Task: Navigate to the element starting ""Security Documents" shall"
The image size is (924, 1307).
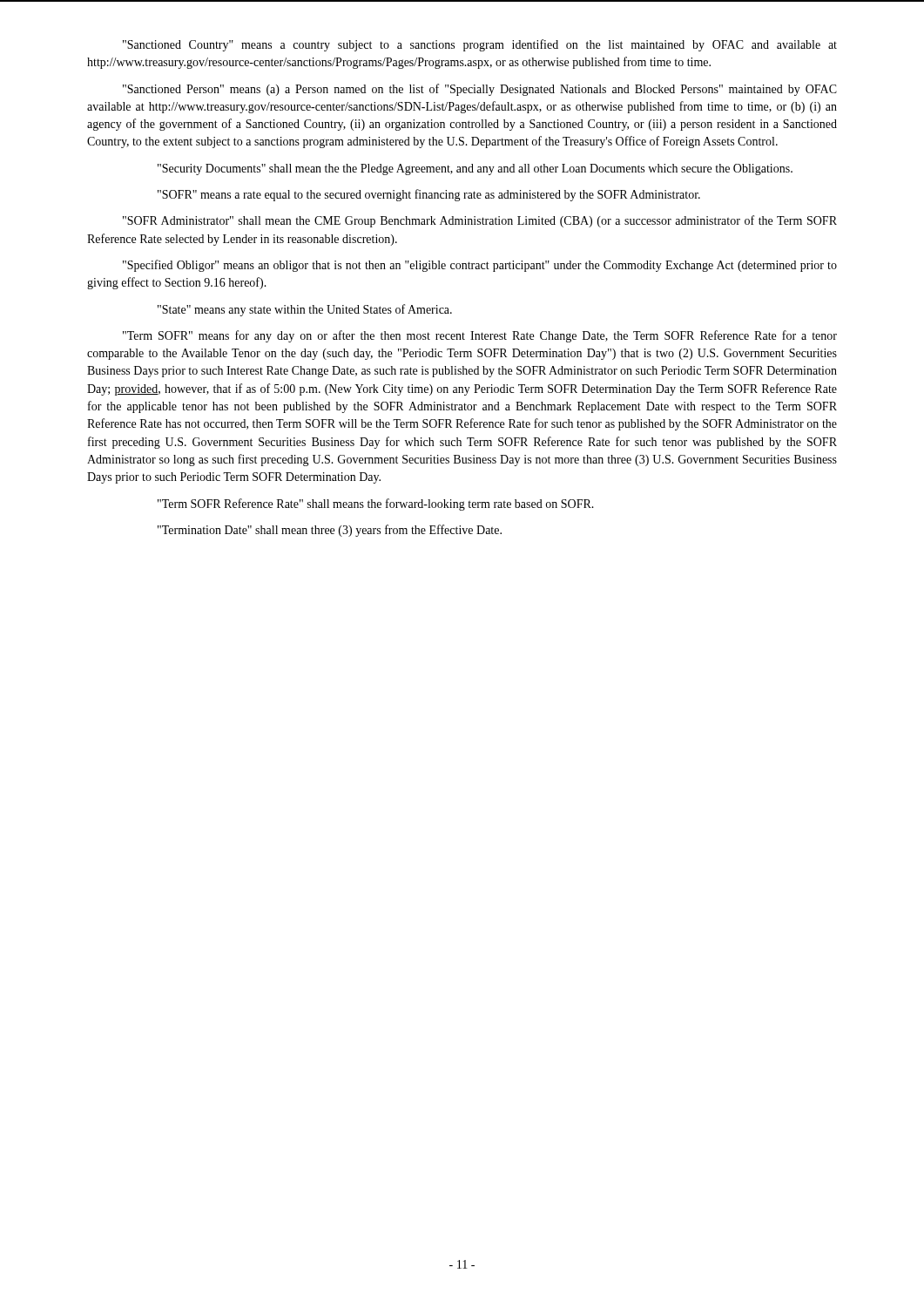Action: 475,168
